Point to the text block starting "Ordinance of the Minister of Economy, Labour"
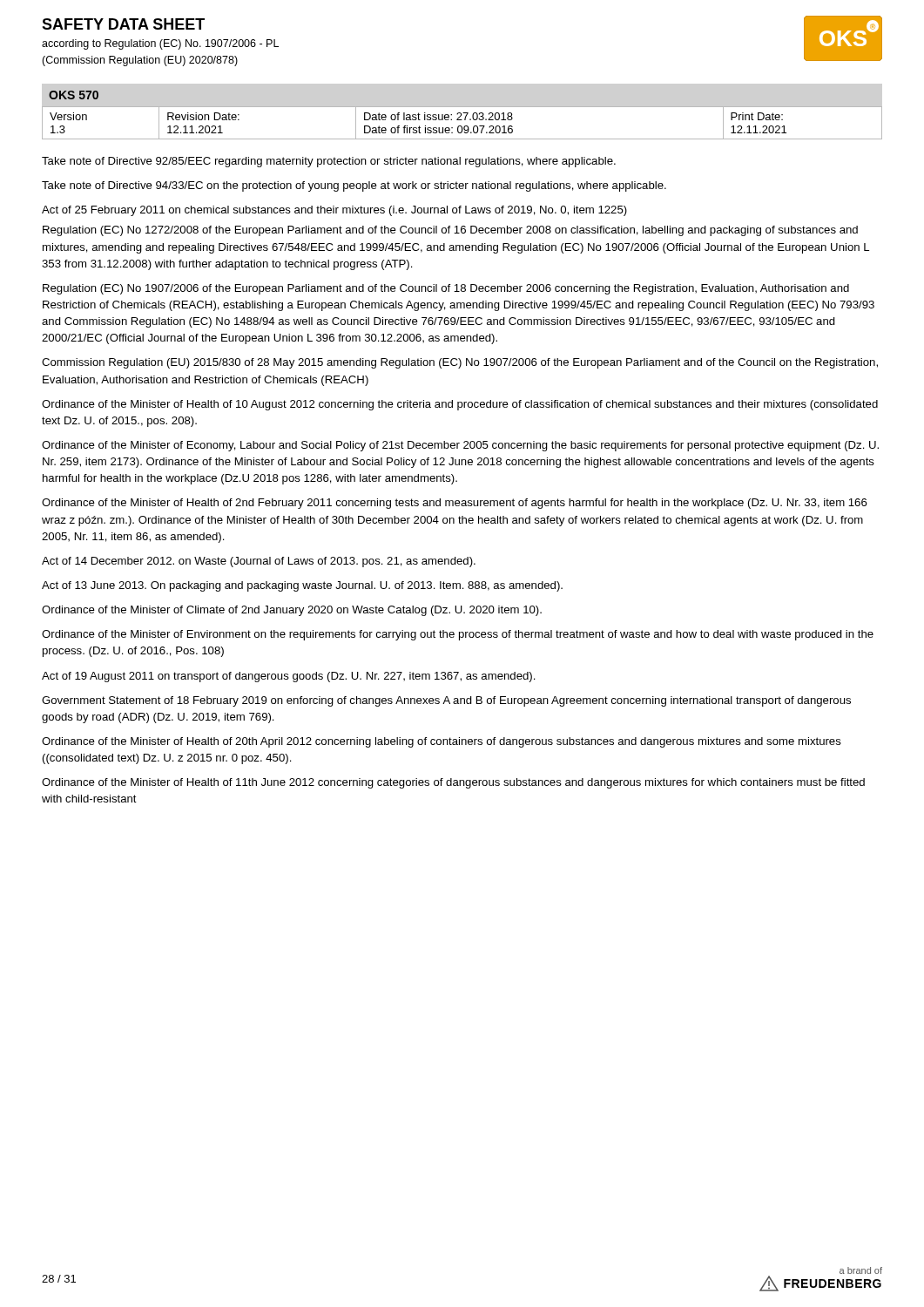 (x=461, y=461)
